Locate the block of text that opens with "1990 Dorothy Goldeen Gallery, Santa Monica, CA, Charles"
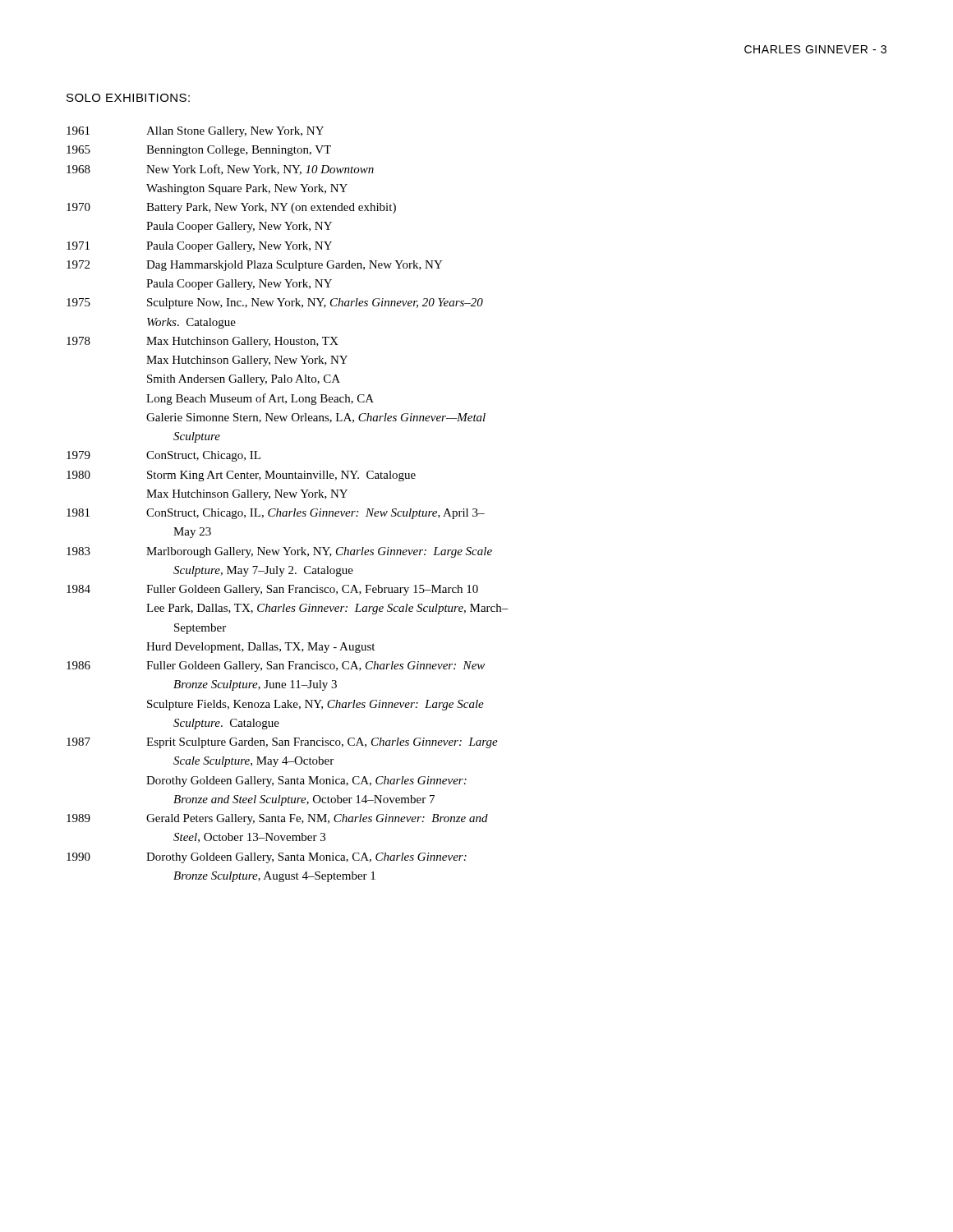953x1232 pixels. tap(476, 857)
